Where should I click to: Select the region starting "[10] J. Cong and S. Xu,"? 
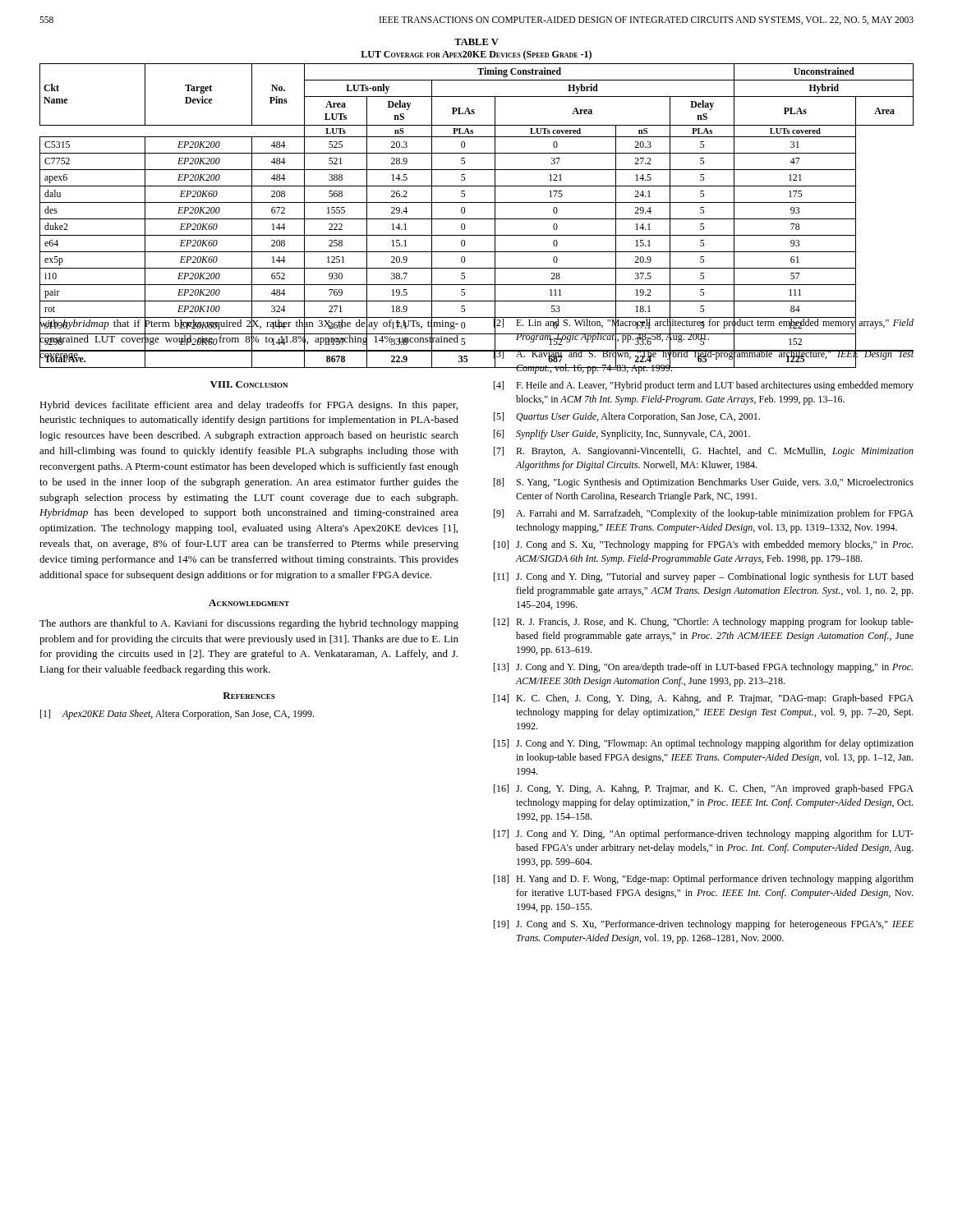point(703,552)
